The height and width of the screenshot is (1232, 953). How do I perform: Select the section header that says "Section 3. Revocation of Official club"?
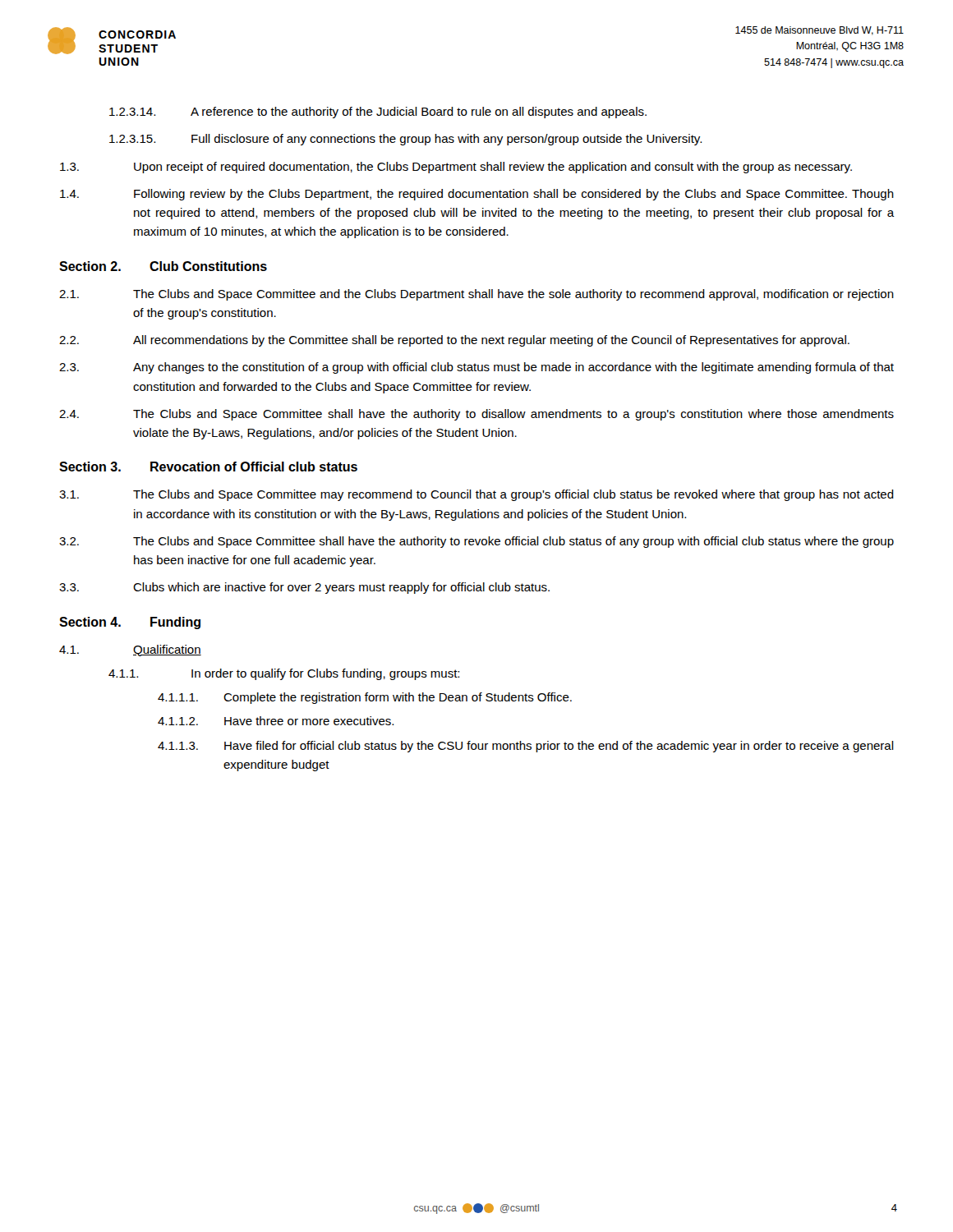click(x=208, y=468)
